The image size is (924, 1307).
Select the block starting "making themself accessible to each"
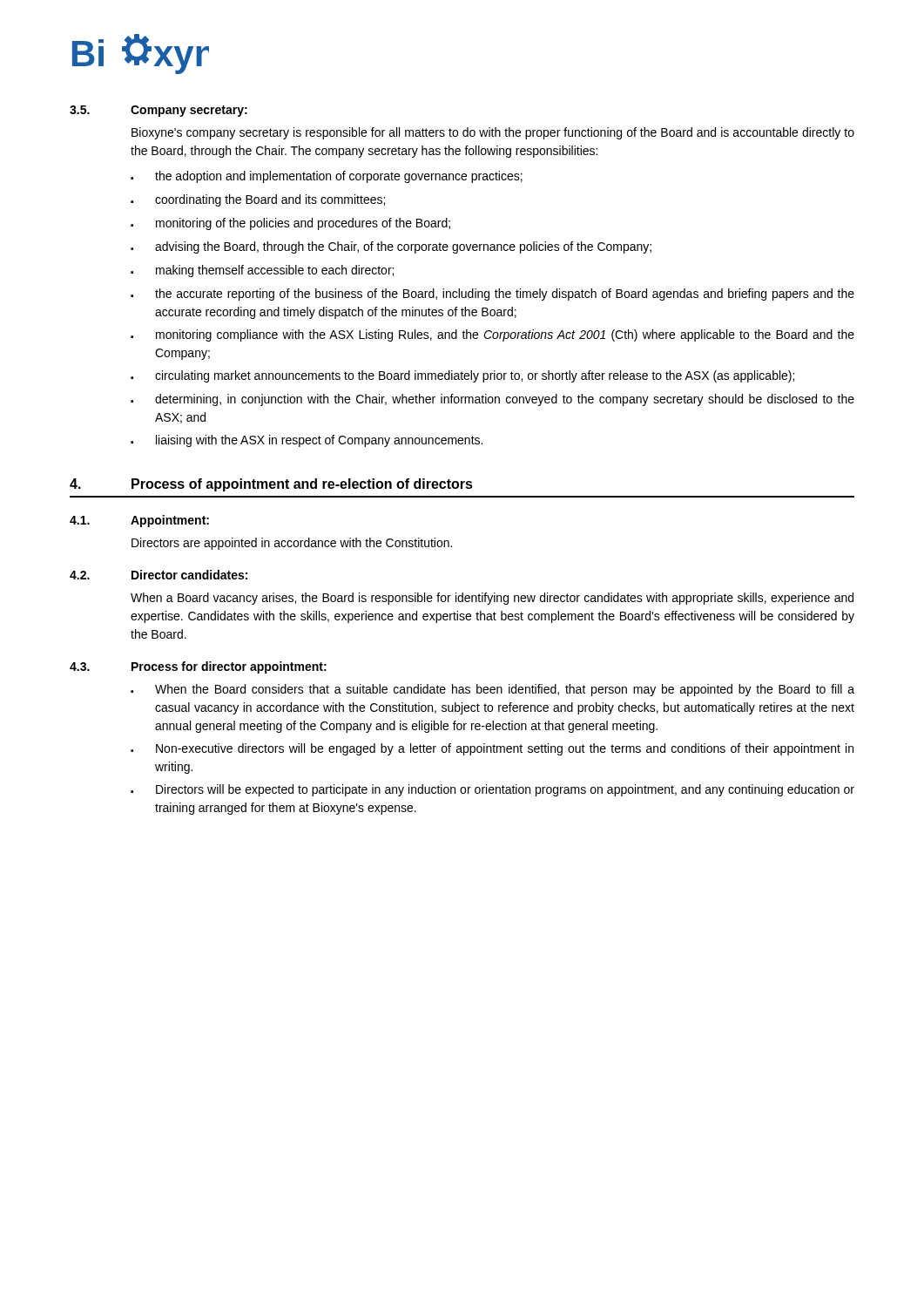(262, 271)
